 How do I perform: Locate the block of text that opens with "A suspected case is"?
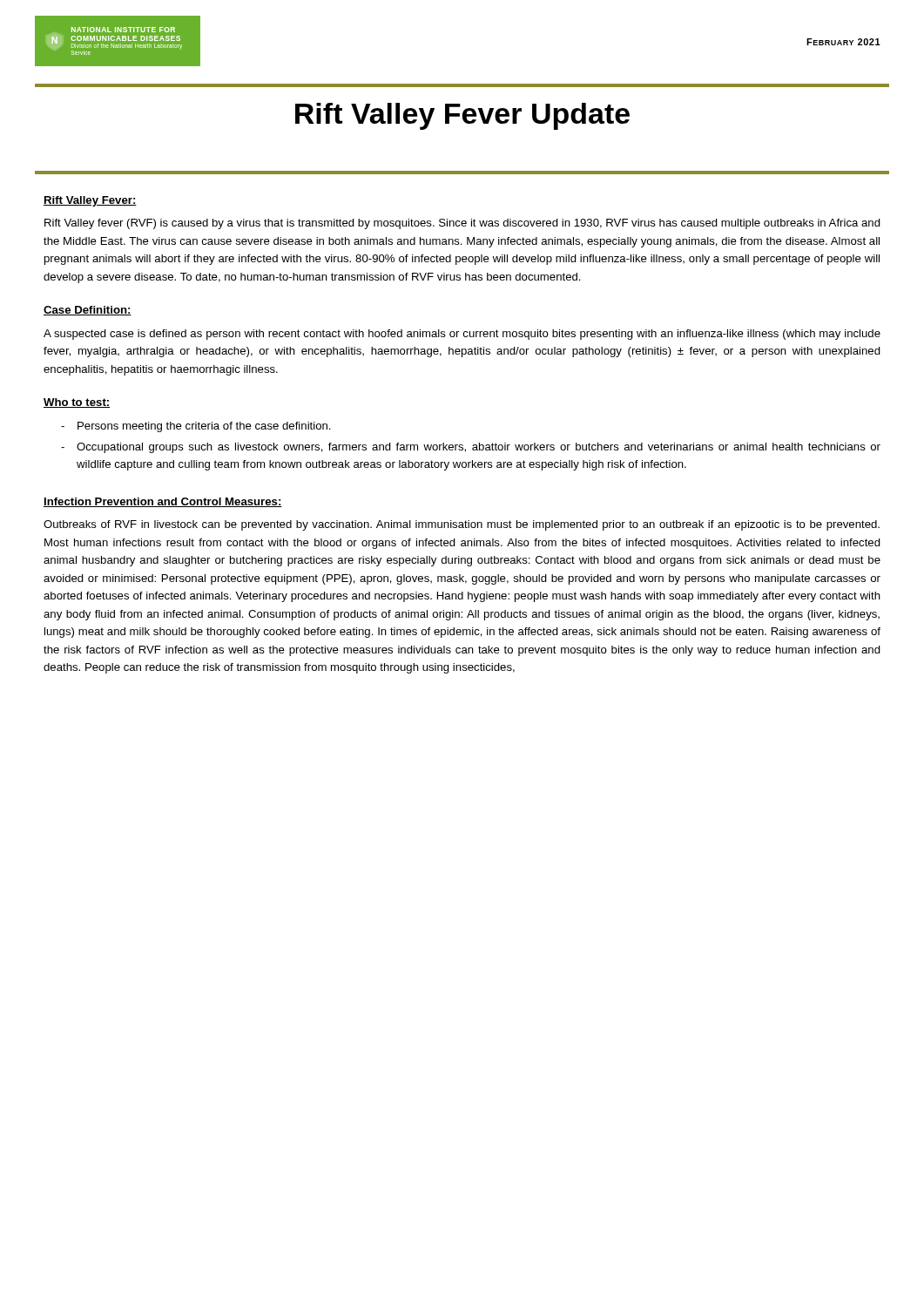coord(462,351)
